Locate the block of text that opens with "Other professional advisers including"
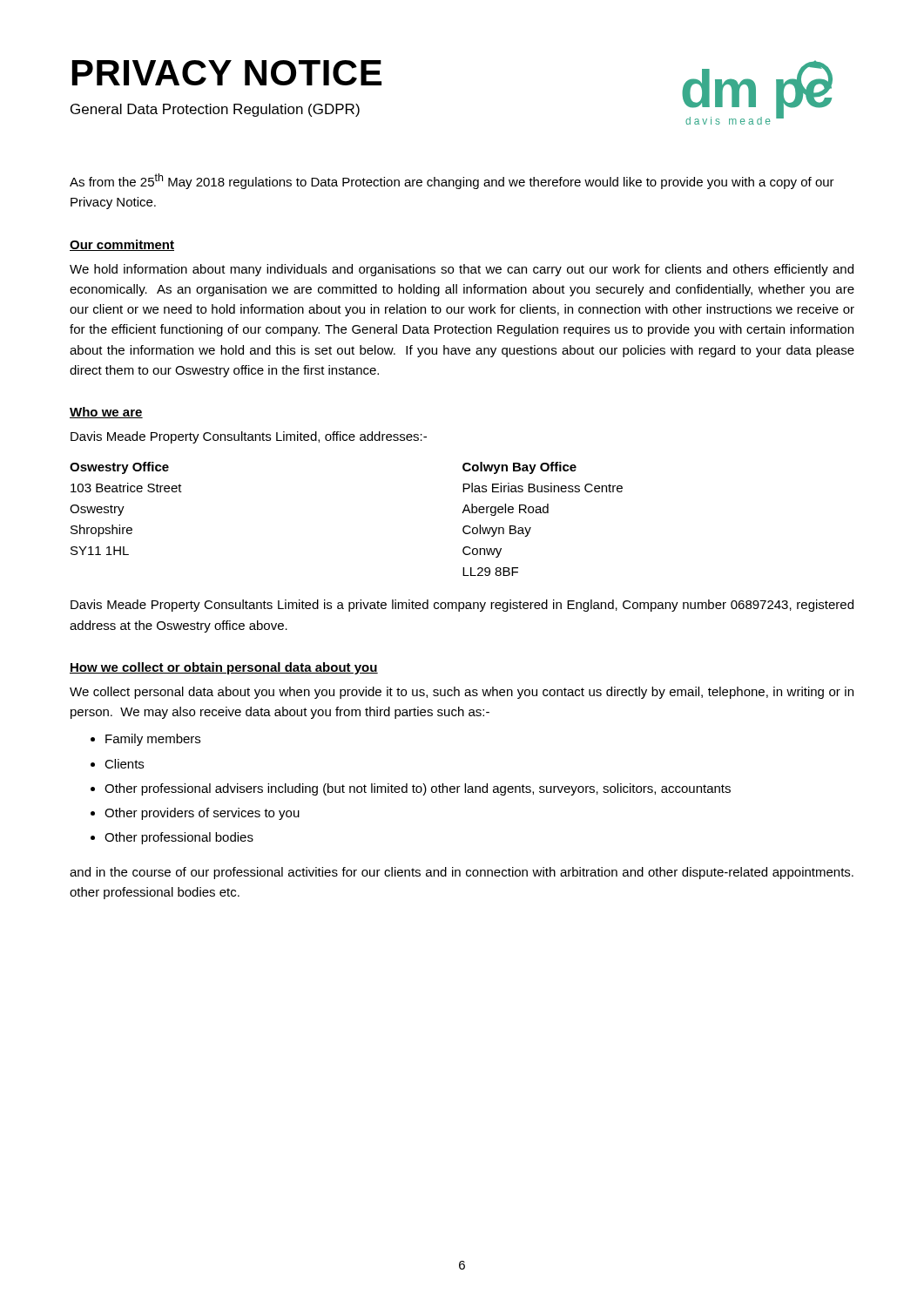This screenshot has height=1307, width=924. [x=418, y=788]
